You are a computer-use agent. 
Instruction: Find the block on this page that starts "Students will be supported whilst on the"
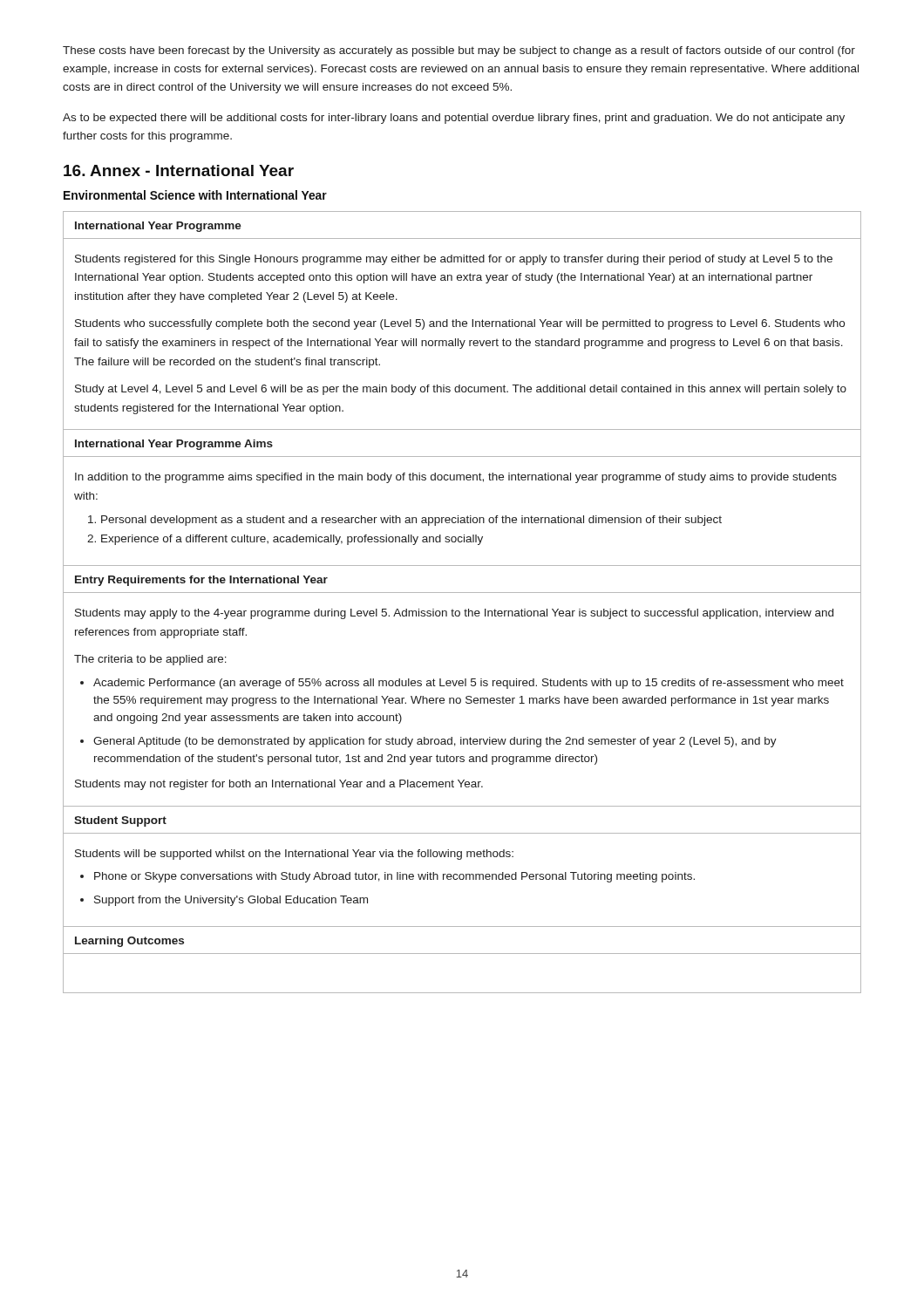pyautogui.click(x=462, y=853)
